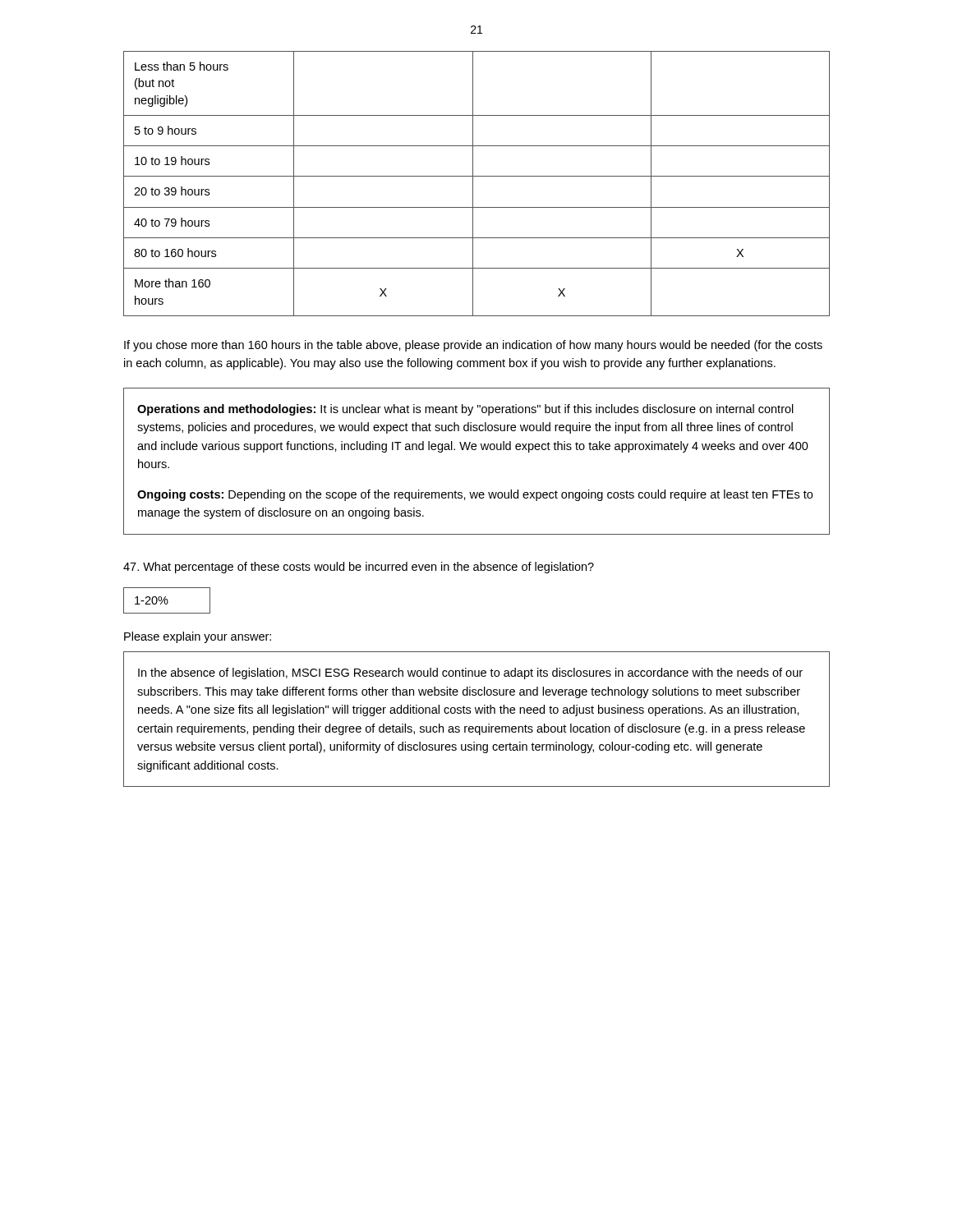
Task: Click the passage that begins "Please explain your"
Action: coord(198,637)
